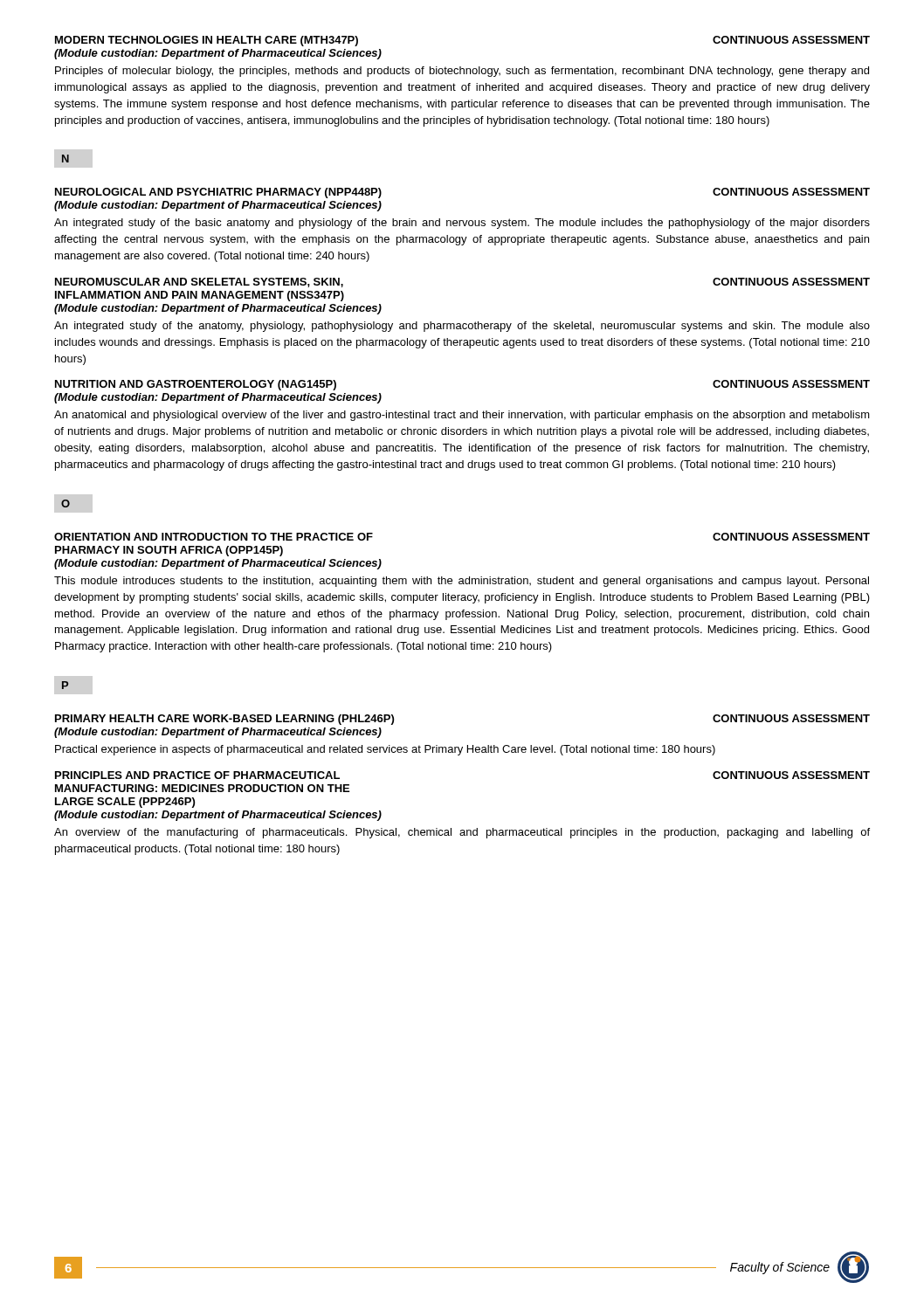Point to the block beginning "Principles of molecular biology, the principles,"
This screenshot has height=1310, width=924.
tap(462, 95)
